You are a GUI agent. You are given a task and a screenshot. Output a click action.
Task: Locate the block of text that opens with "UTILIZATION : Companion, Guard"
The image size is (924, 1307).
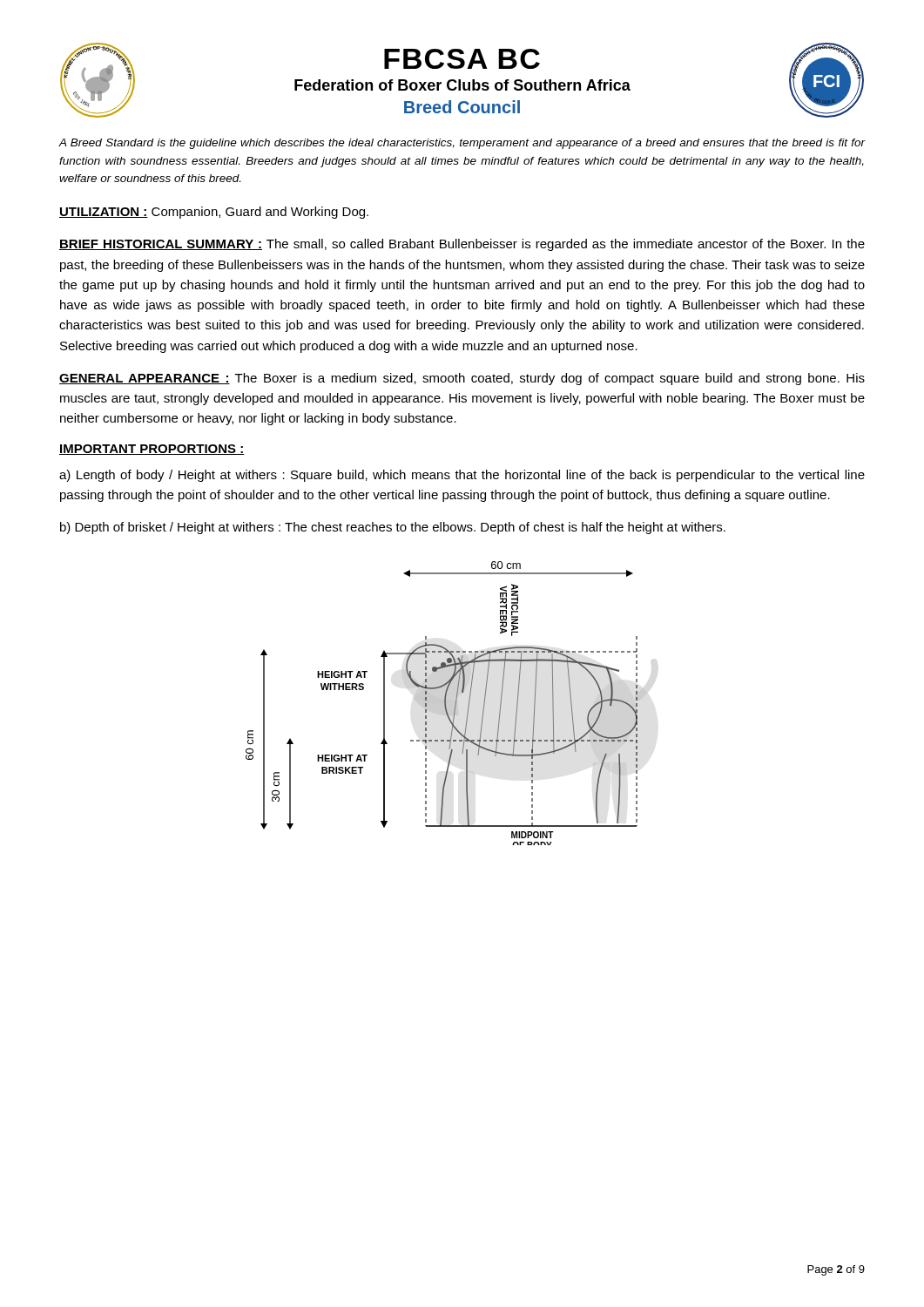[x=214, y=212]
